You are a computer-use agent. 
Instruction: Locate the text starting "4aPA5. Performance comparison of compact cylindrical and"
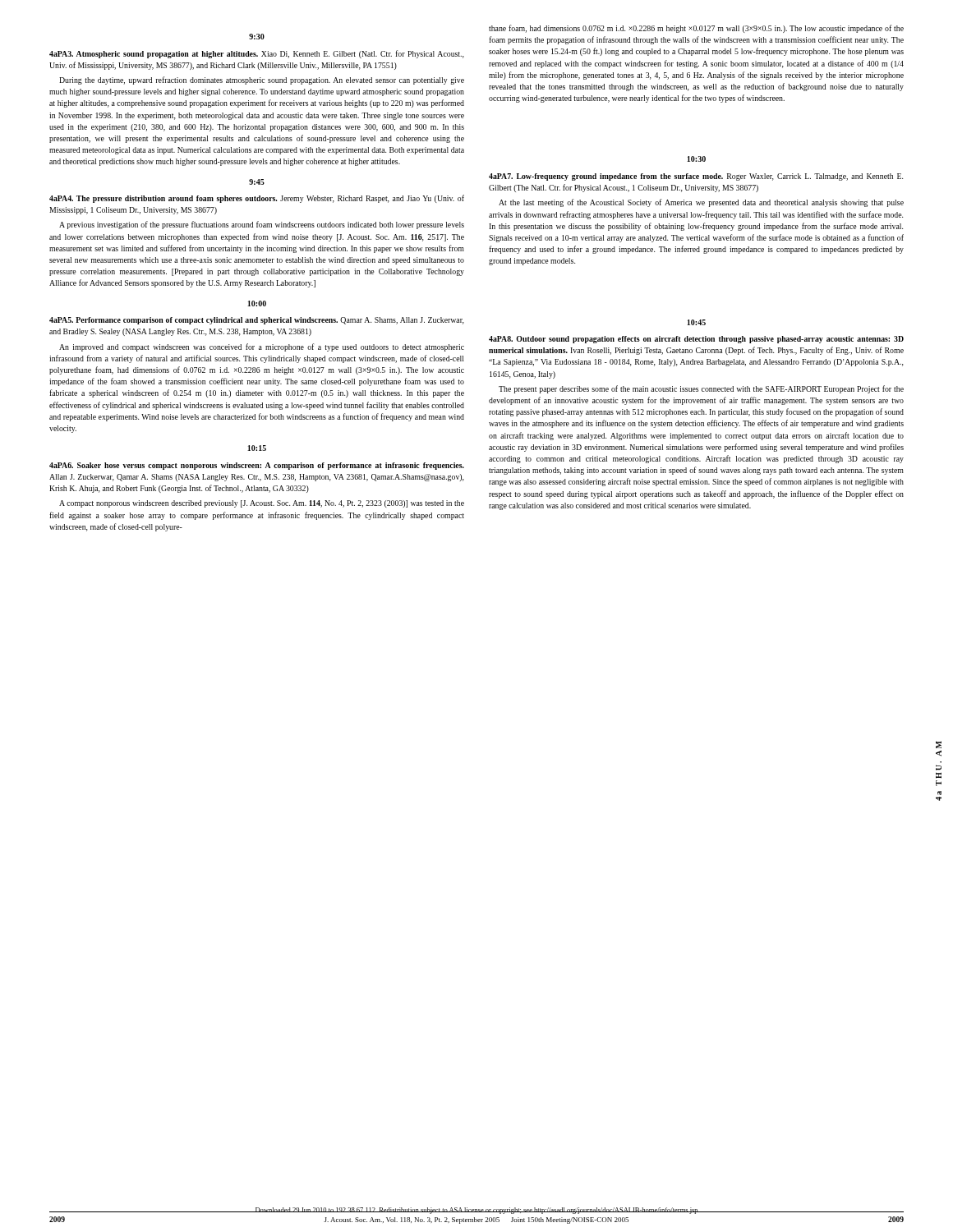257,375
